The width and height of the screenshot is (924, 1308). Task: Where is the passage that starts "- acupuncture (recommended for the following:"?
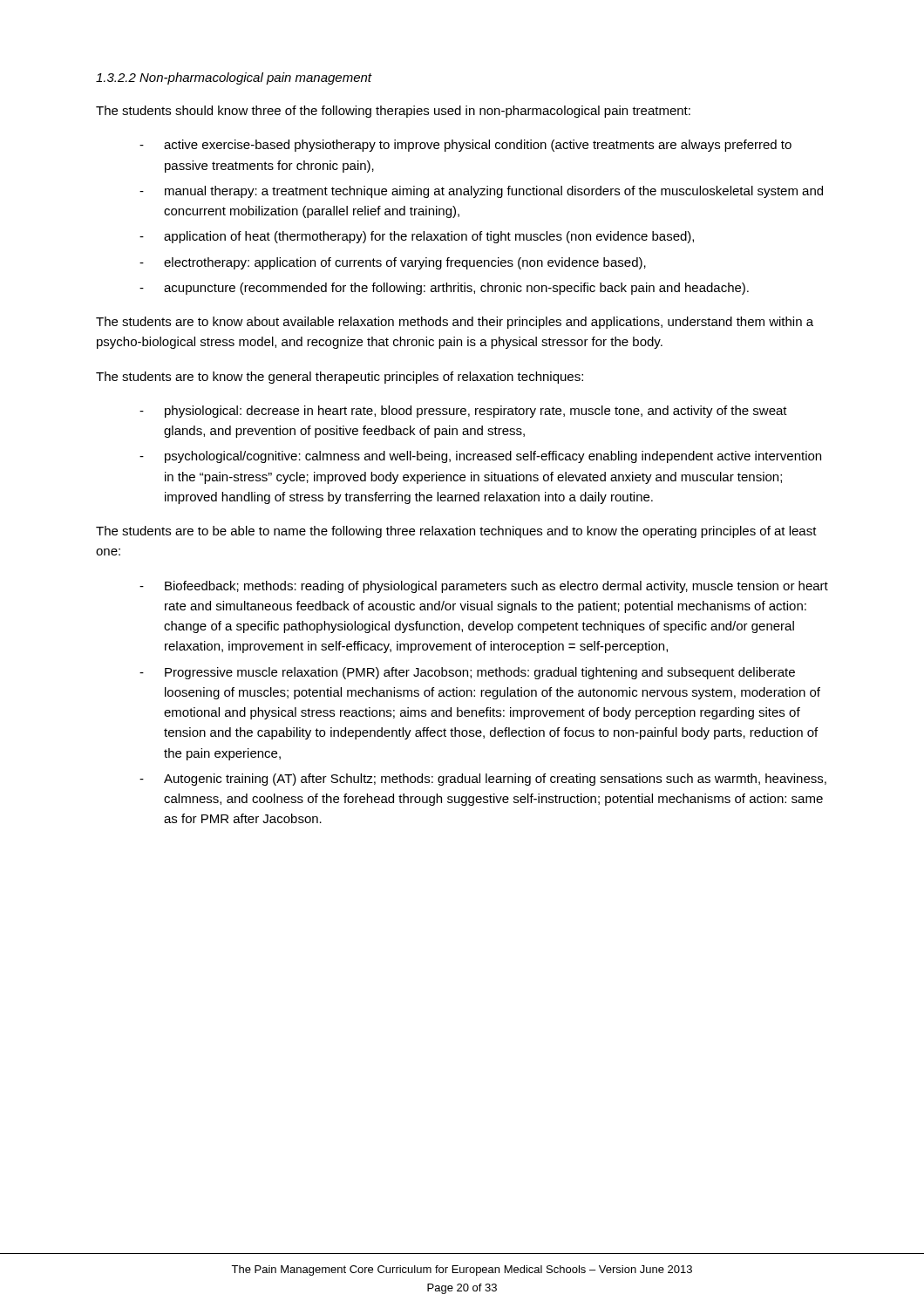click(484, 287)
